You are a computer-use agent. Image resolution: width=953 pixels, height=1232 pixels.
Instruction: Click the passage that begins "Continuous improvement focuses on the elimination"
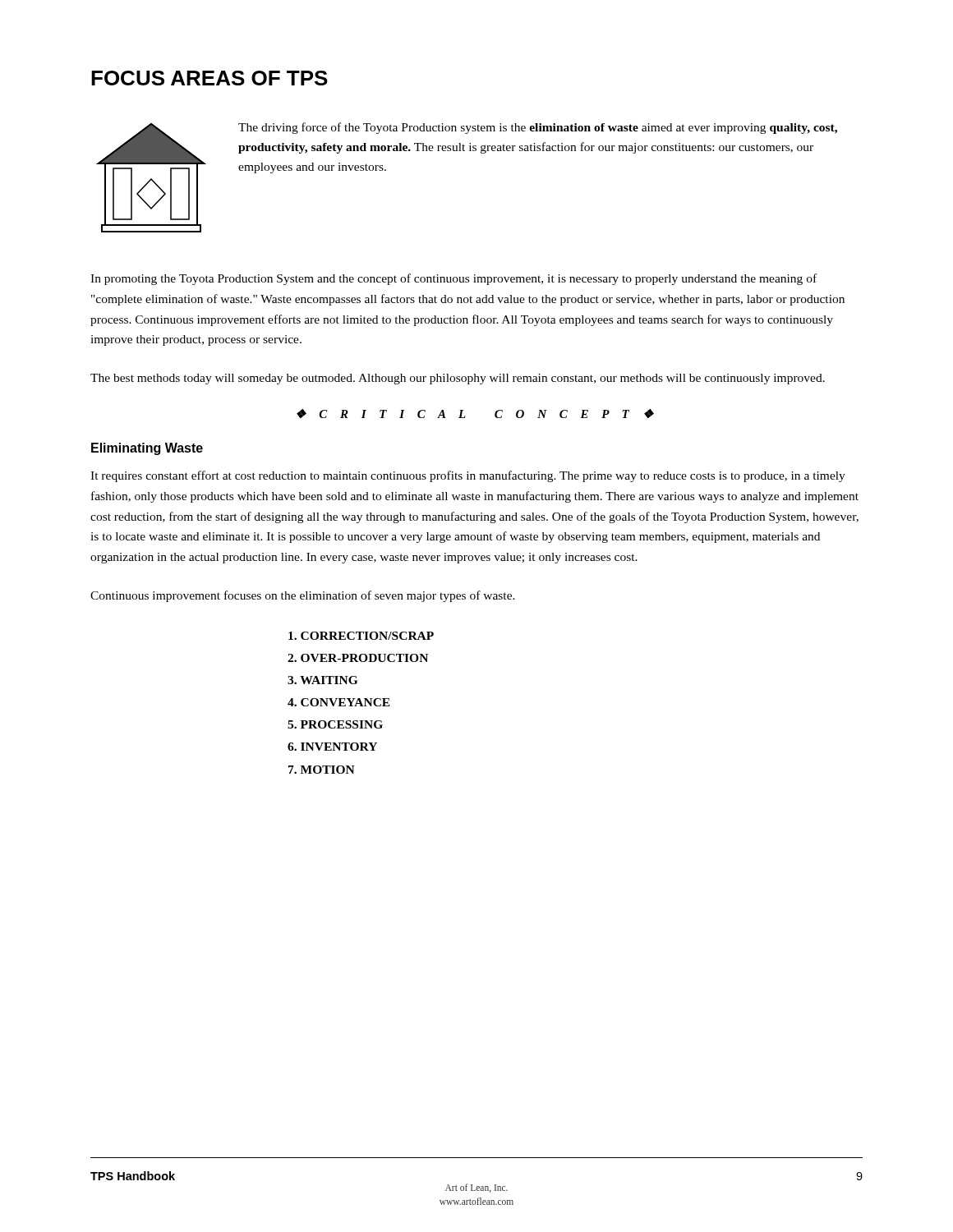tap(303, 595)
